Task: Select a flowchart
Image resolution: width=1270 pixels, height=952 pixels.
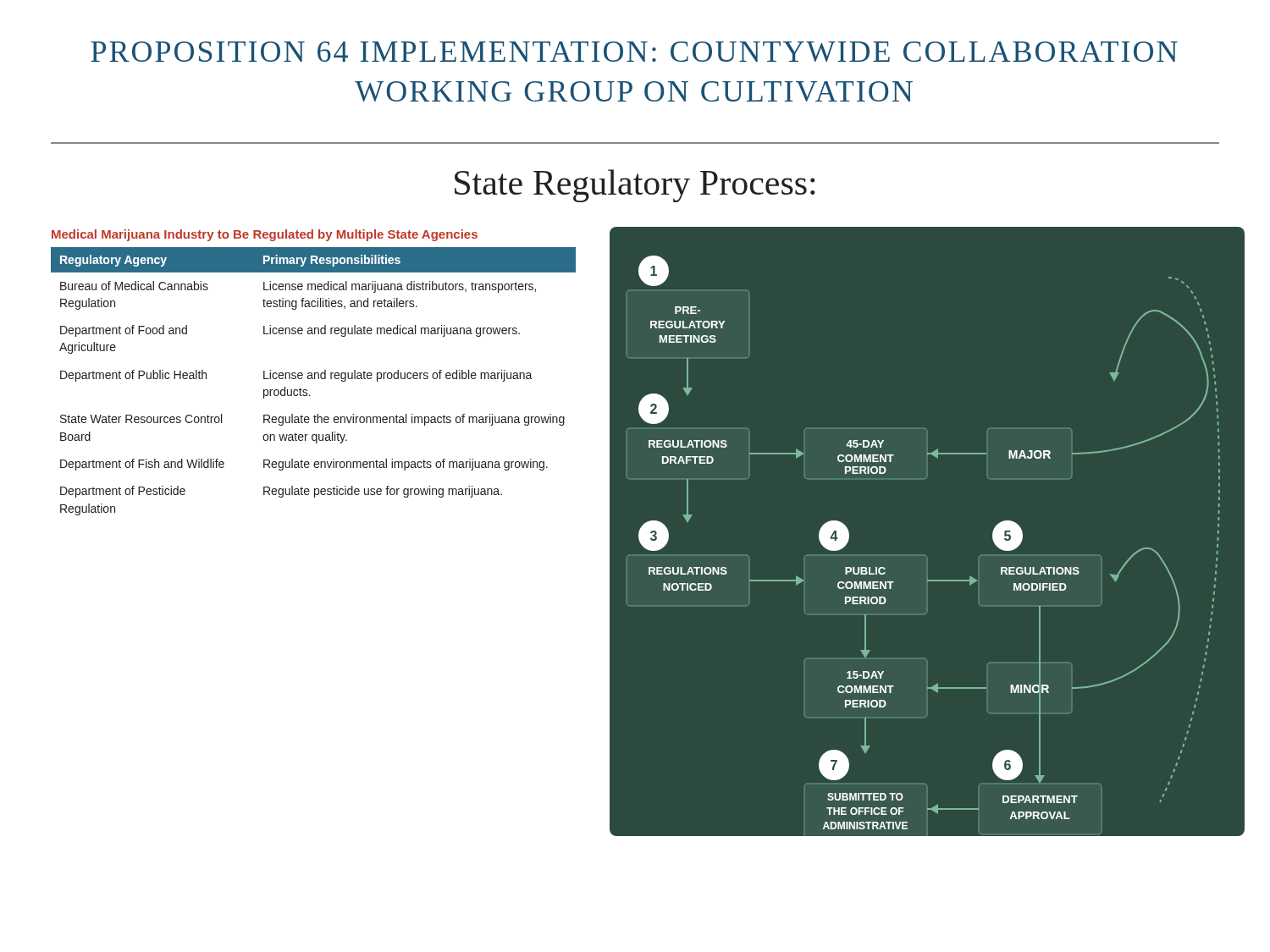Action: 927,533
